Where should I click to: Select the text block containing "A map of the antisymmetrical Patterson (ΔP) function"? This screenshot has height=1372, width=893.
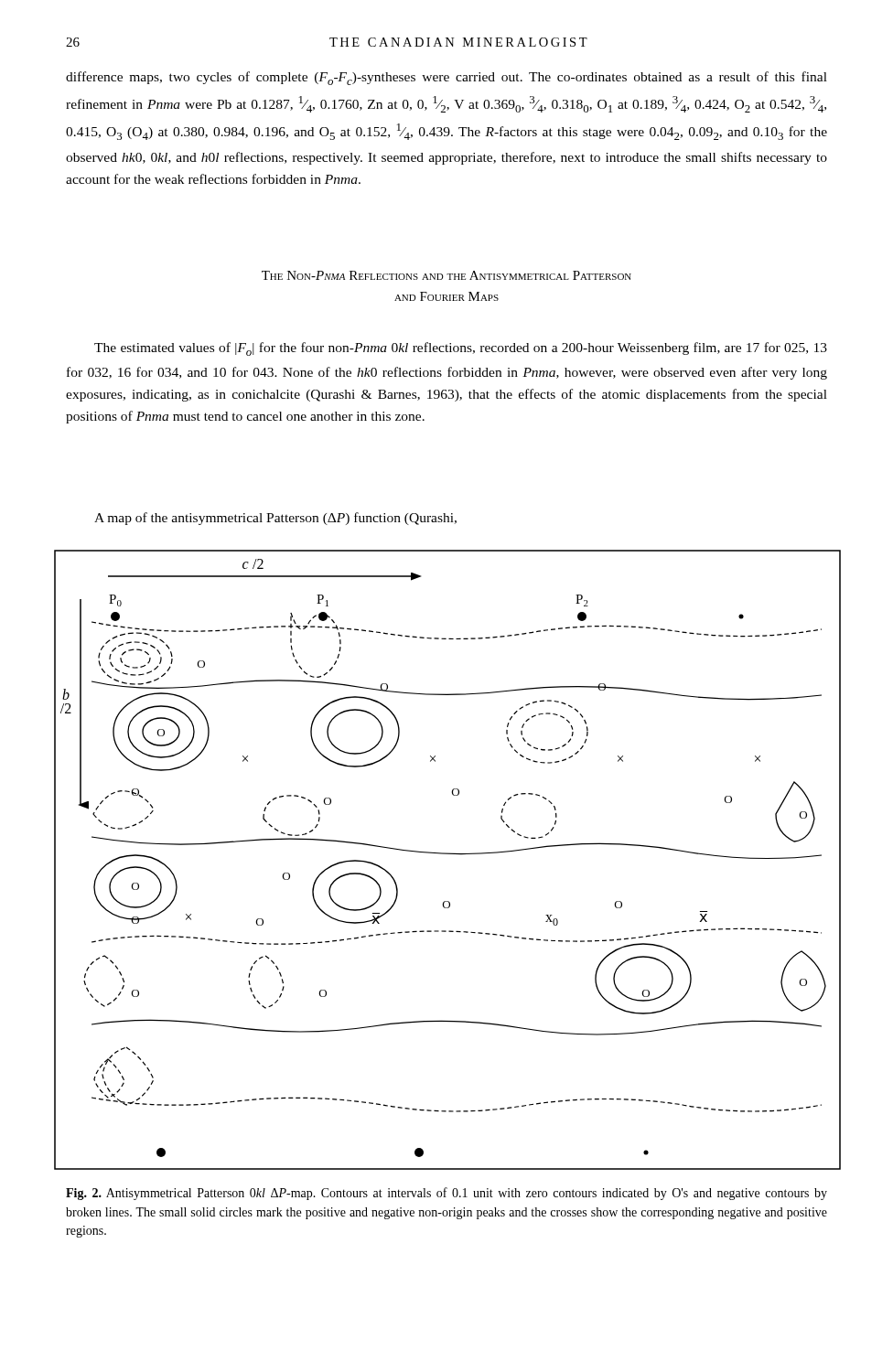(276, 517)
